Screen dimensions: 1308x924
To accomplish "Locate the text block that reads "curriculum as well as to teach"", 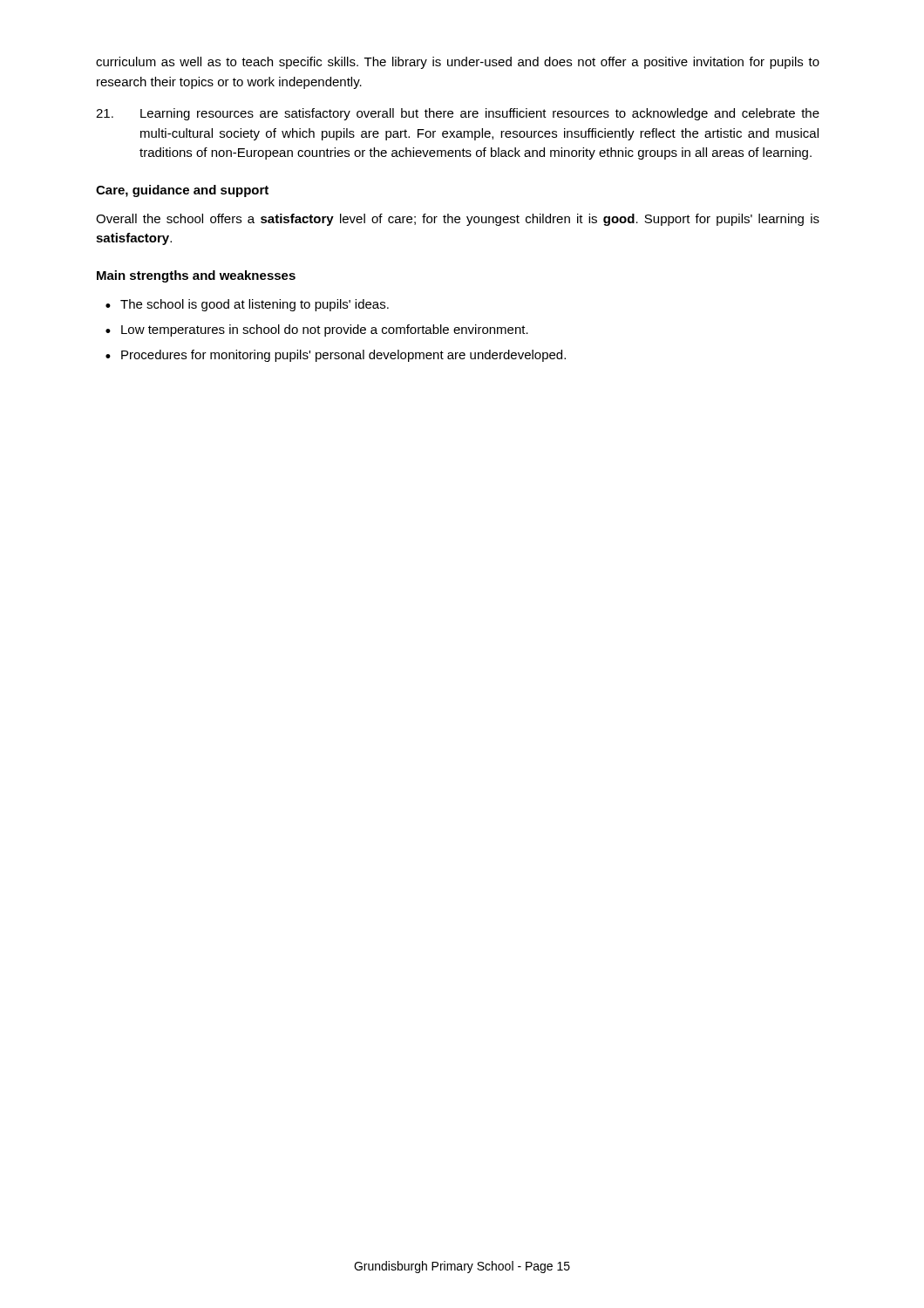I will click(x=458, y=71).
